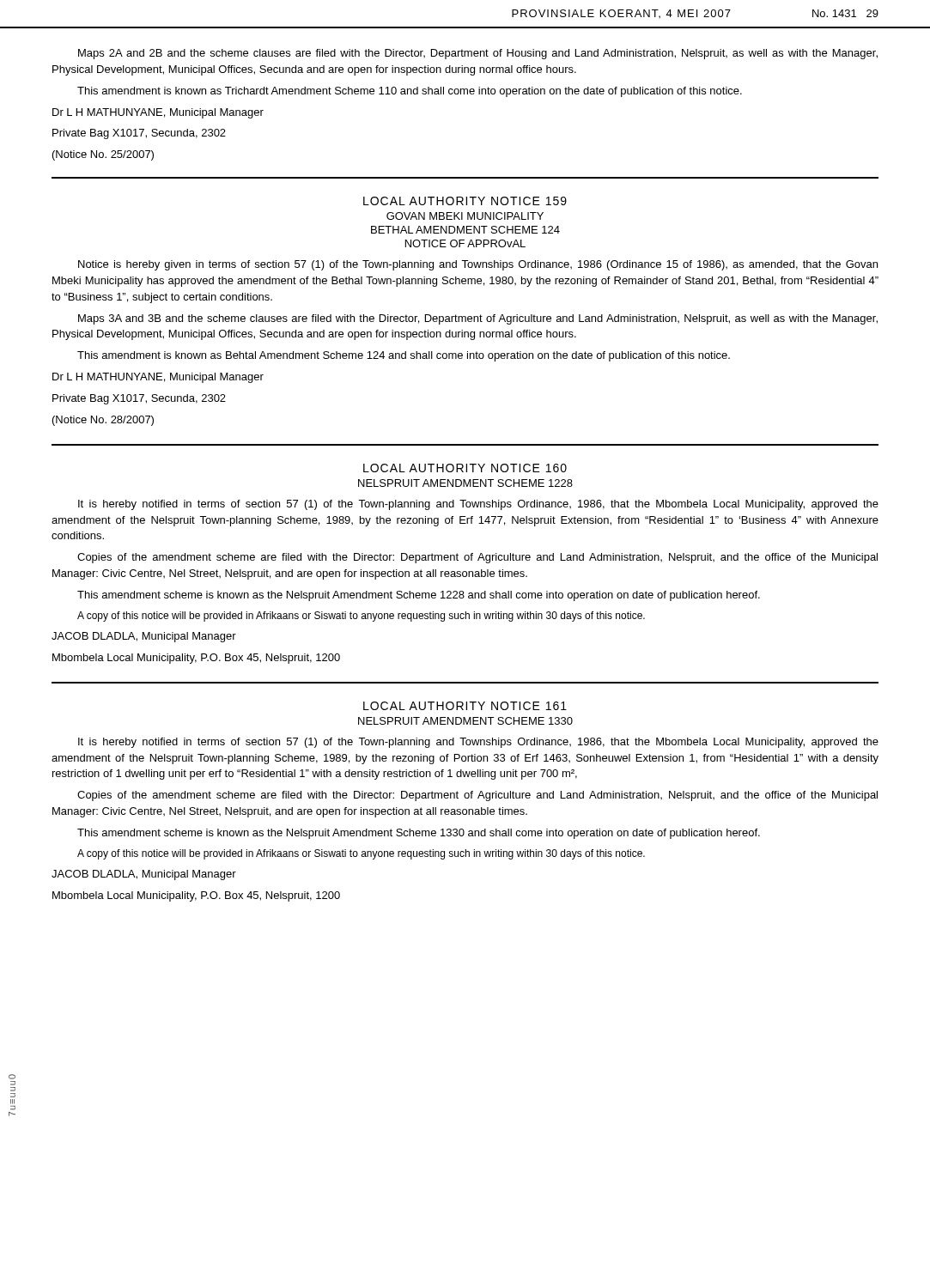Click the passage that begins "Notice is hereby given in terms of section"
This screenshot has height=1288, width=930.
tap(465, 311)
